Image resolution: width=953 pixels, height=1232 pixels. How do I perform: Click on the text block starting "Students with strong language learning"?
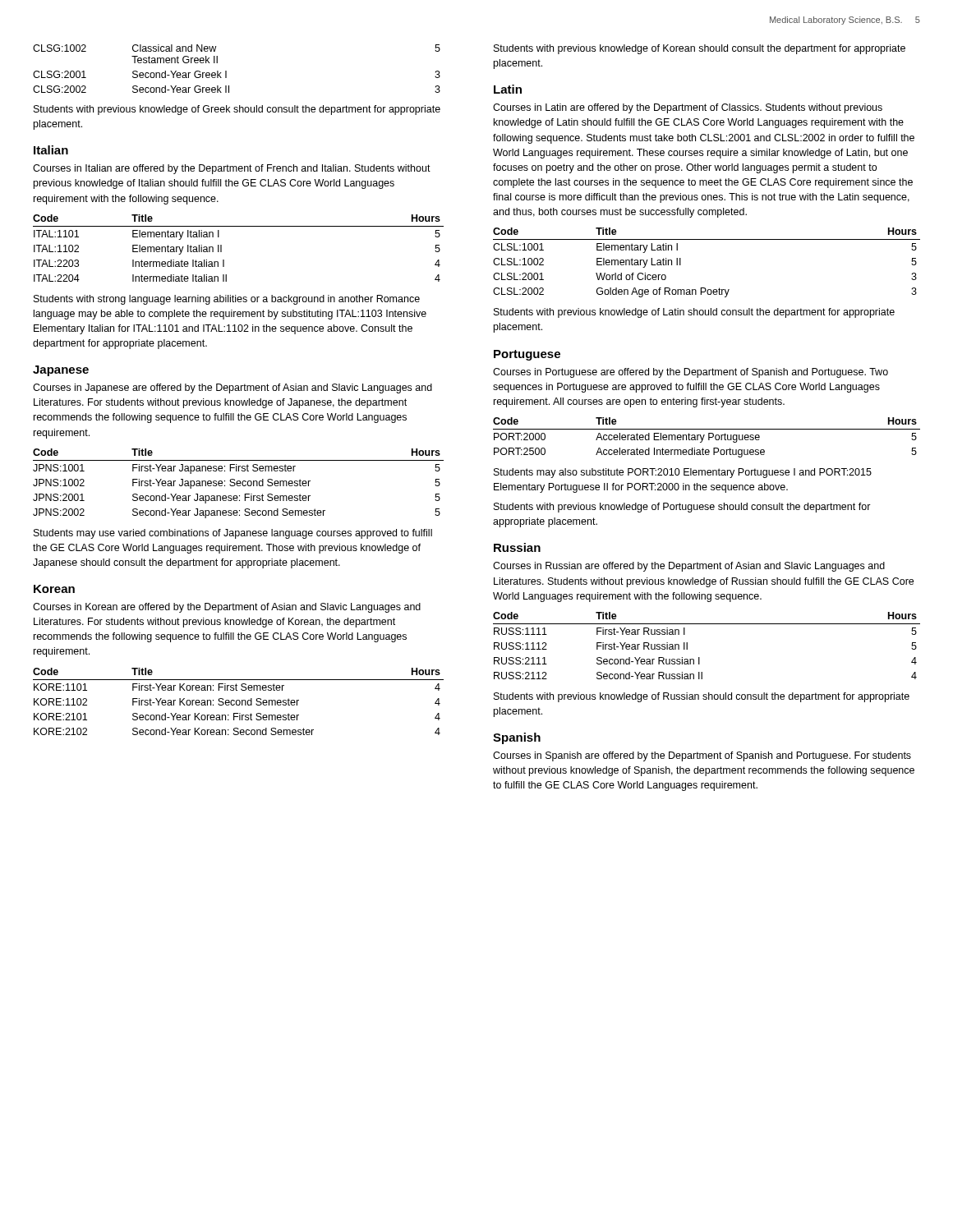230,321
